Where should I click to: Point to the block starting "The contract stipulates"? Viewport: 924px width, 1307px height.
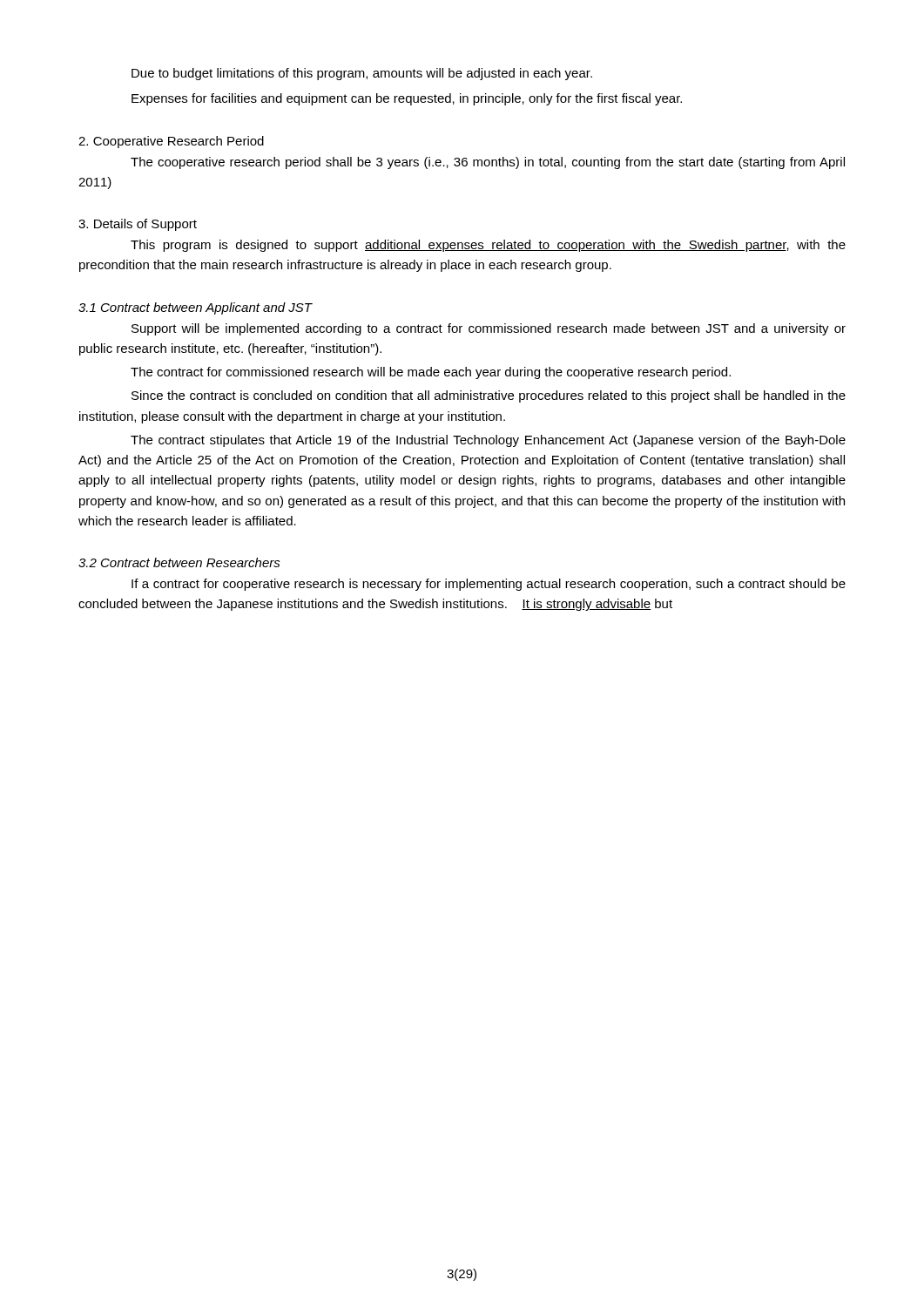(x=462, y=480)
